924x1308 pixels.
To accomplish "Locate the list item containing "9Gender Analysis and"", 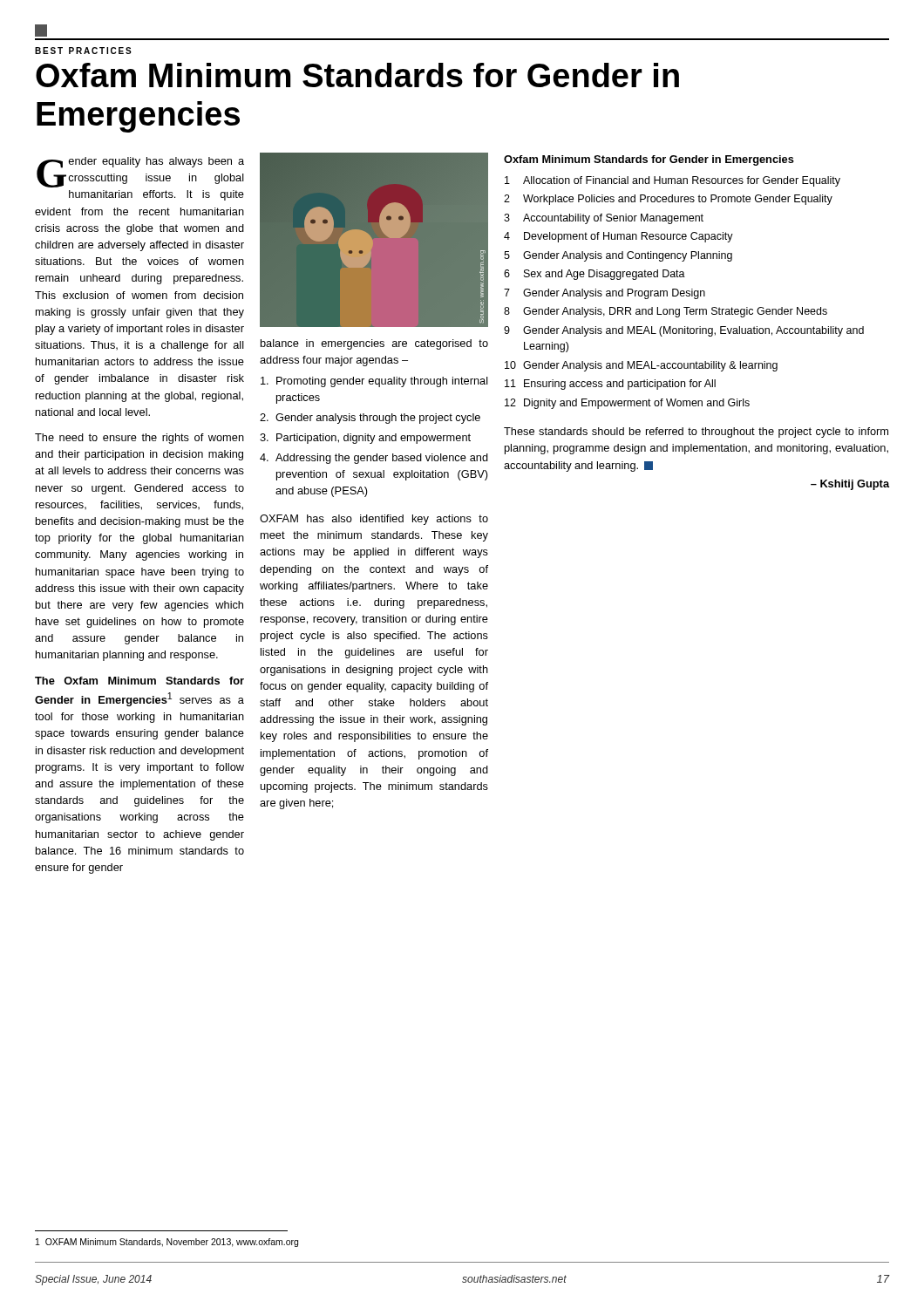I will (697, 338).
